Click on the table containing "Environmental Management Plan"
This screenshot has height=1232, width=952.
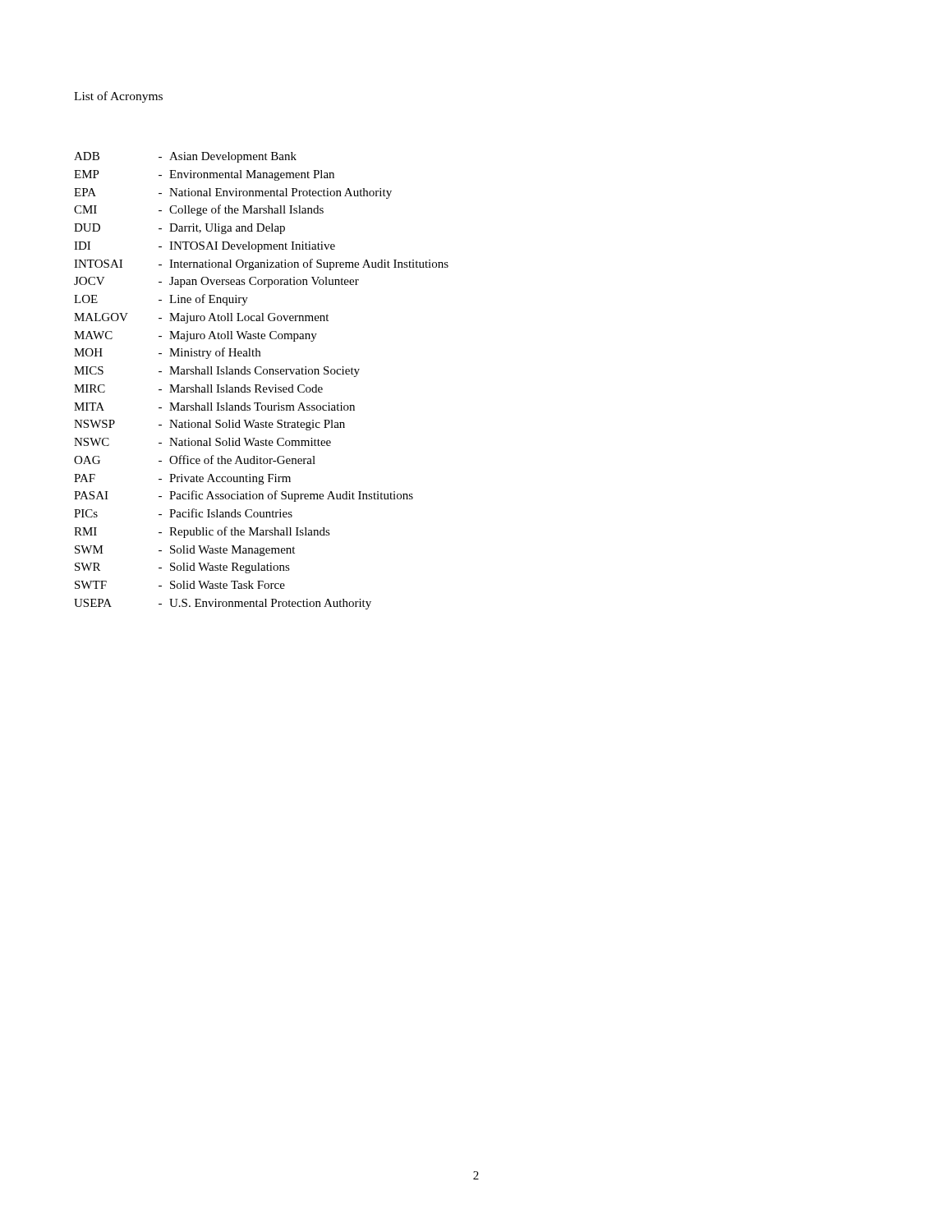click(261, 380)
